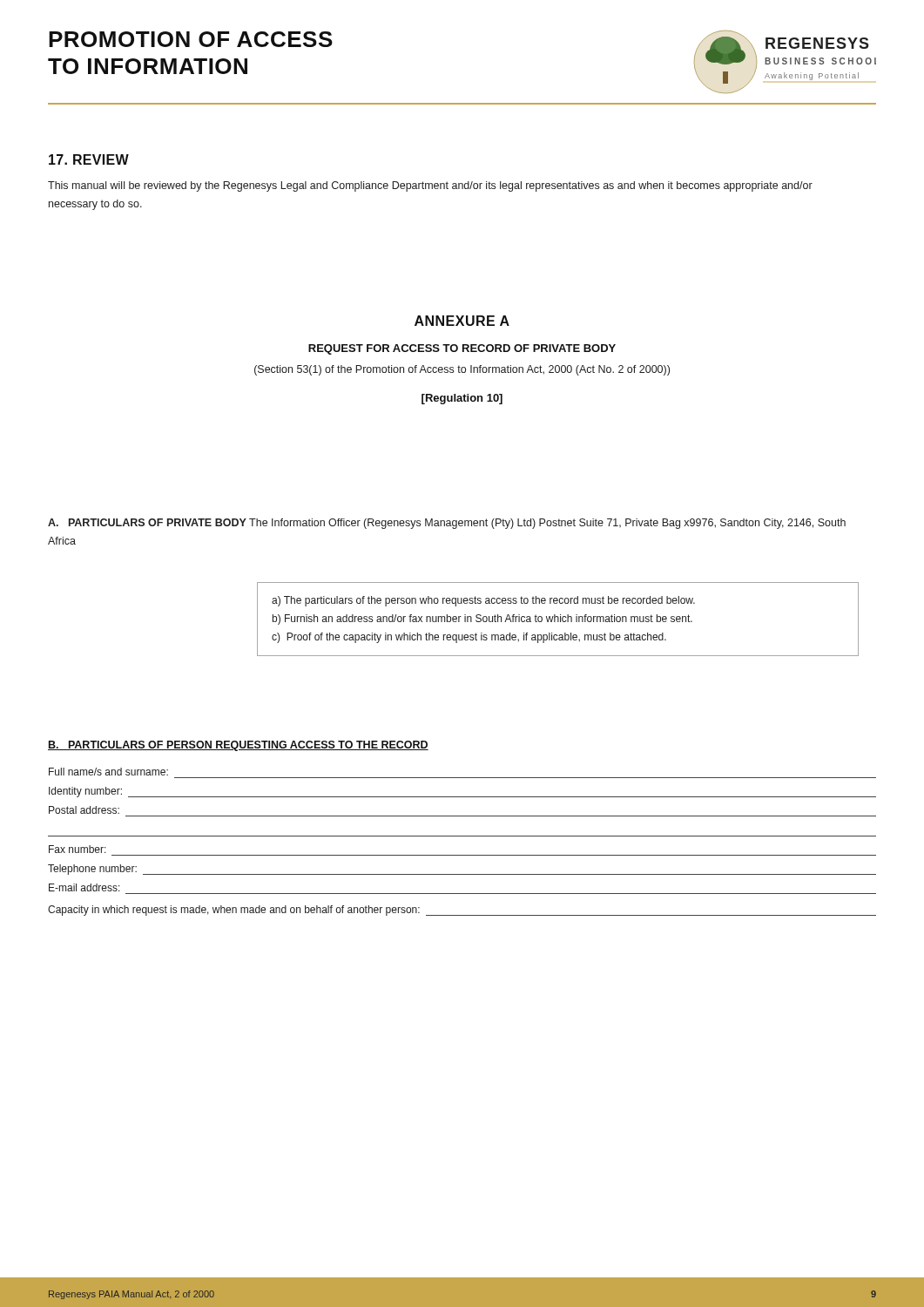Viewport: 924px width, 1307px height.
Task: Find the text block with the text "A. PARTICULARS OF PRIVATE BODY The Information"
Action: (x=447, y=532)
